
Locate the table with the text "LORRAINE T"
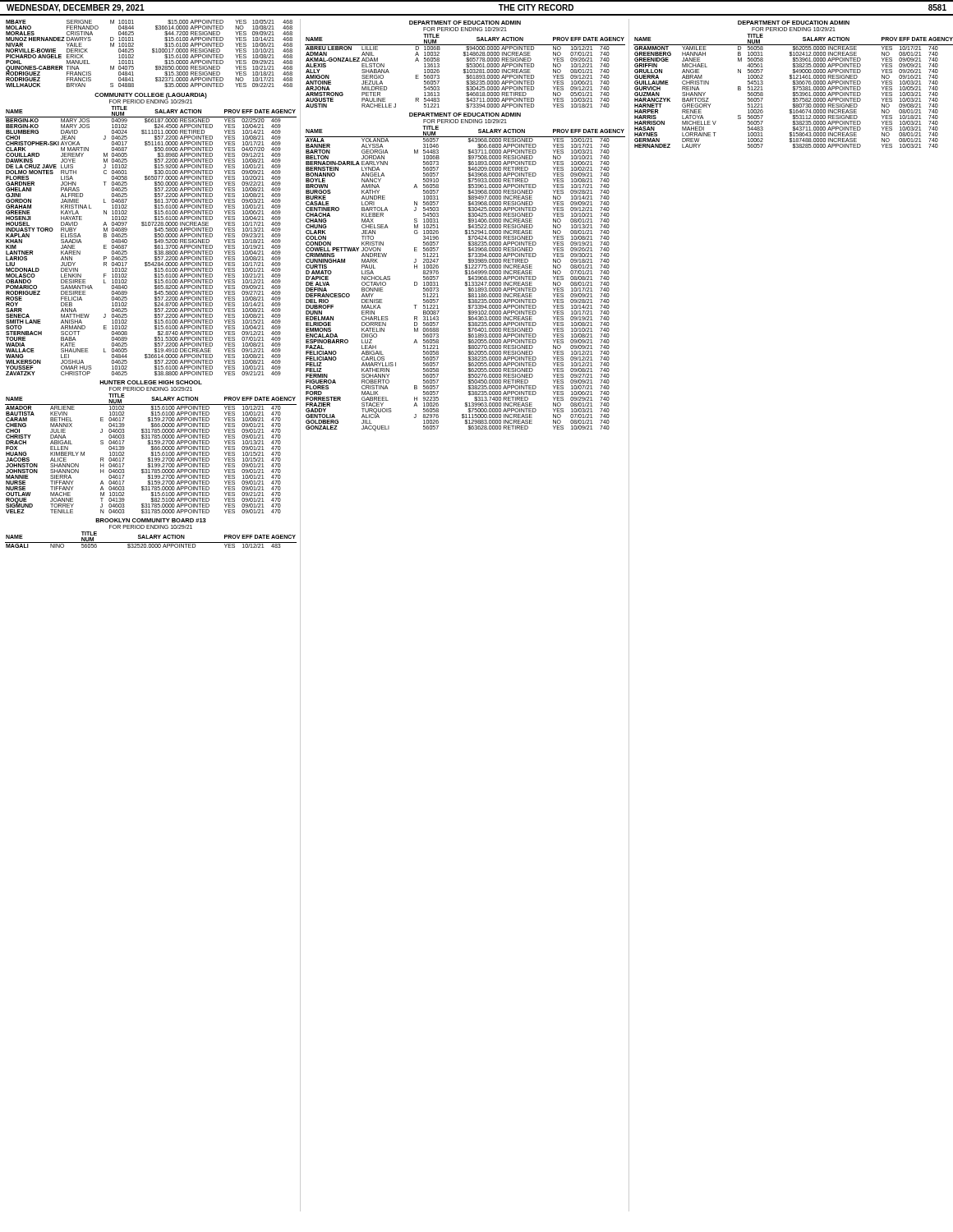tap(793, 91)
